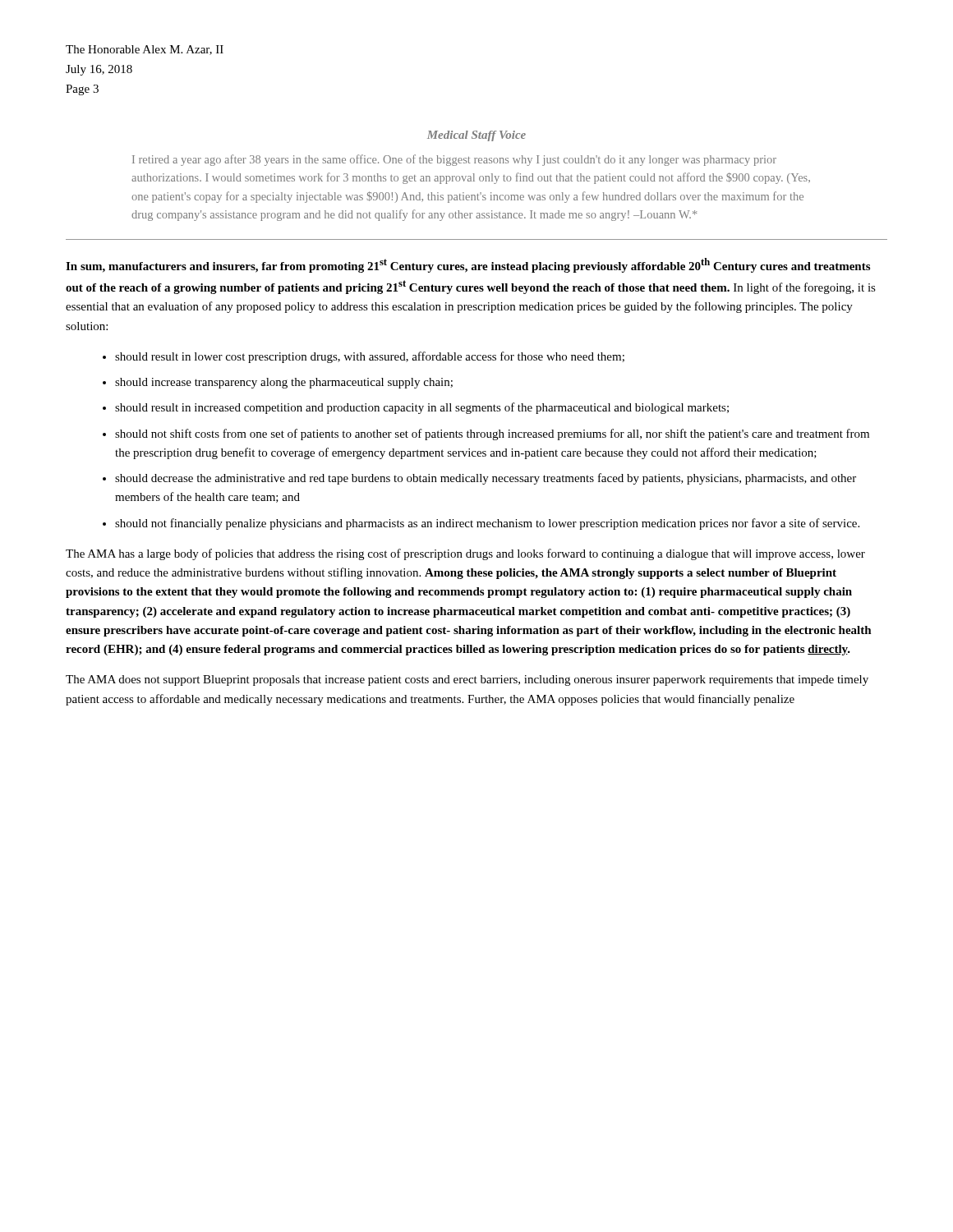Point to the element starting "The AMA does"
This screenshot has width=953, height=1232.
tap(467, 689)
